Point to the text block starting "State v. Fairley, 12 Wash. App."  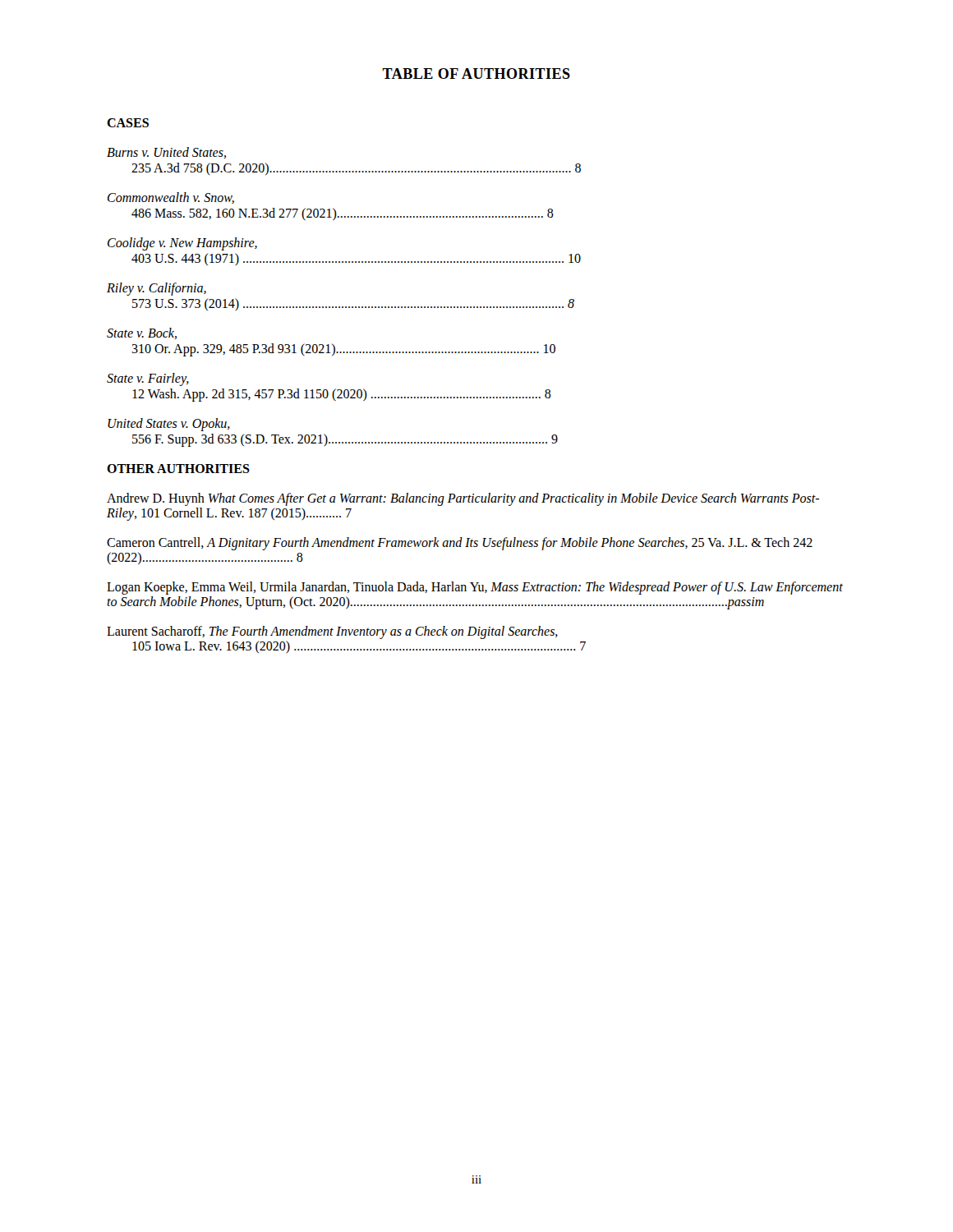click(x=476, y=386)
